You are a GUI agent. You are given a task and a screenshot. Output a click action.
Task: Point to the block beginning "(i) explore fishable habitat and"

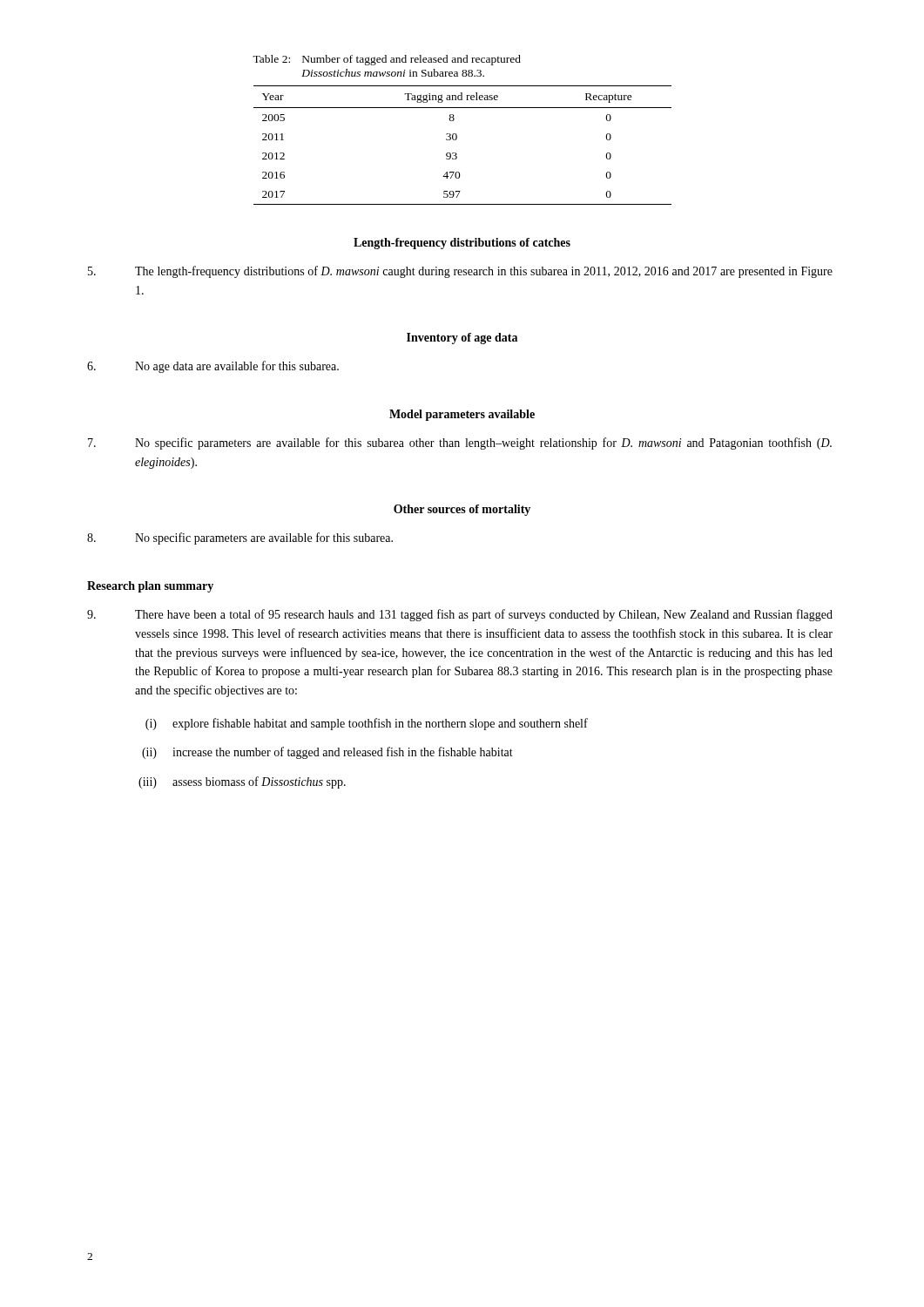coord(462,724)
